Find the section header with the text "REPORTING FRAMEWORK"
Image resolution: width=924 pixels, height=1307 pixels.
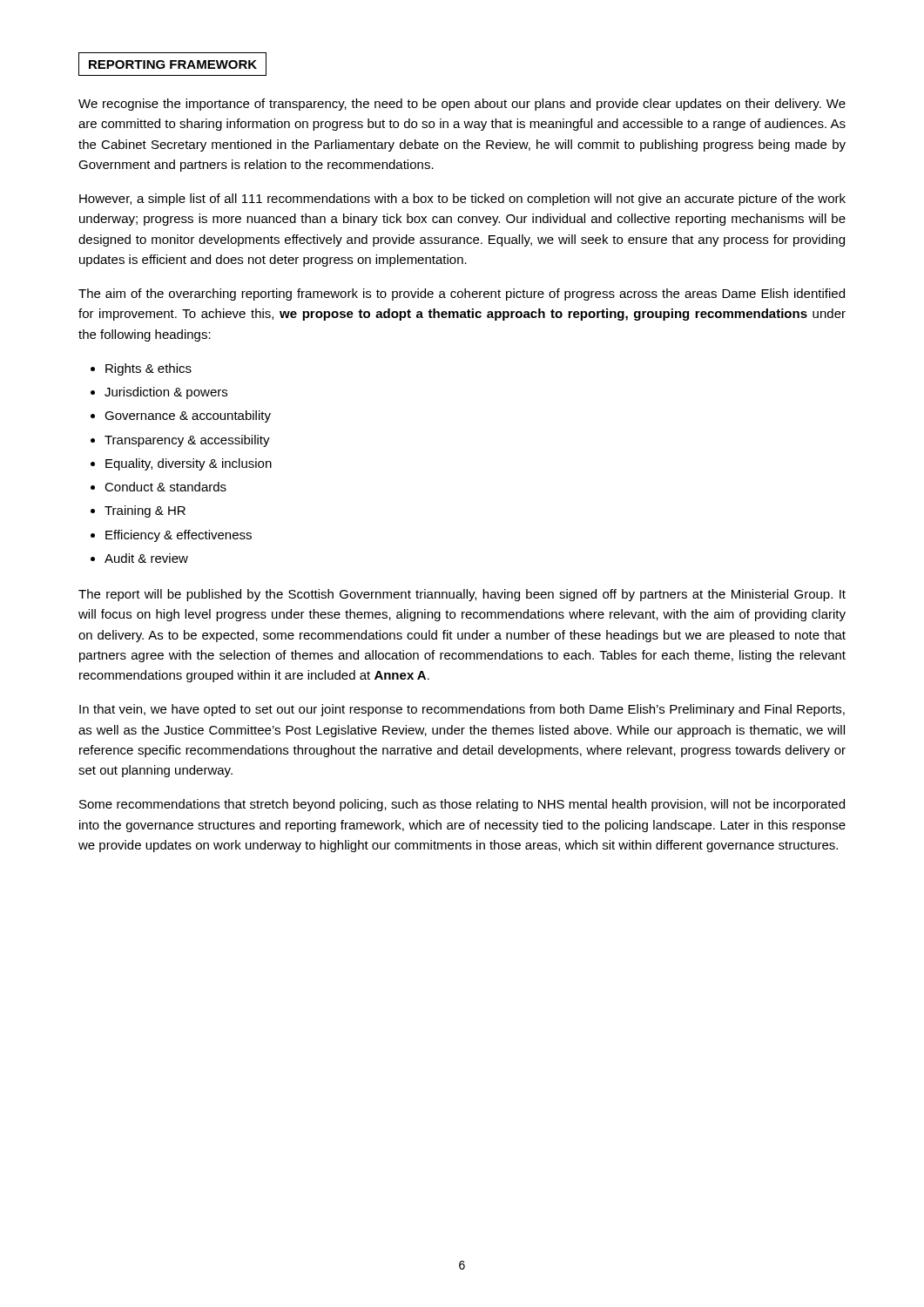coord(173,64)
